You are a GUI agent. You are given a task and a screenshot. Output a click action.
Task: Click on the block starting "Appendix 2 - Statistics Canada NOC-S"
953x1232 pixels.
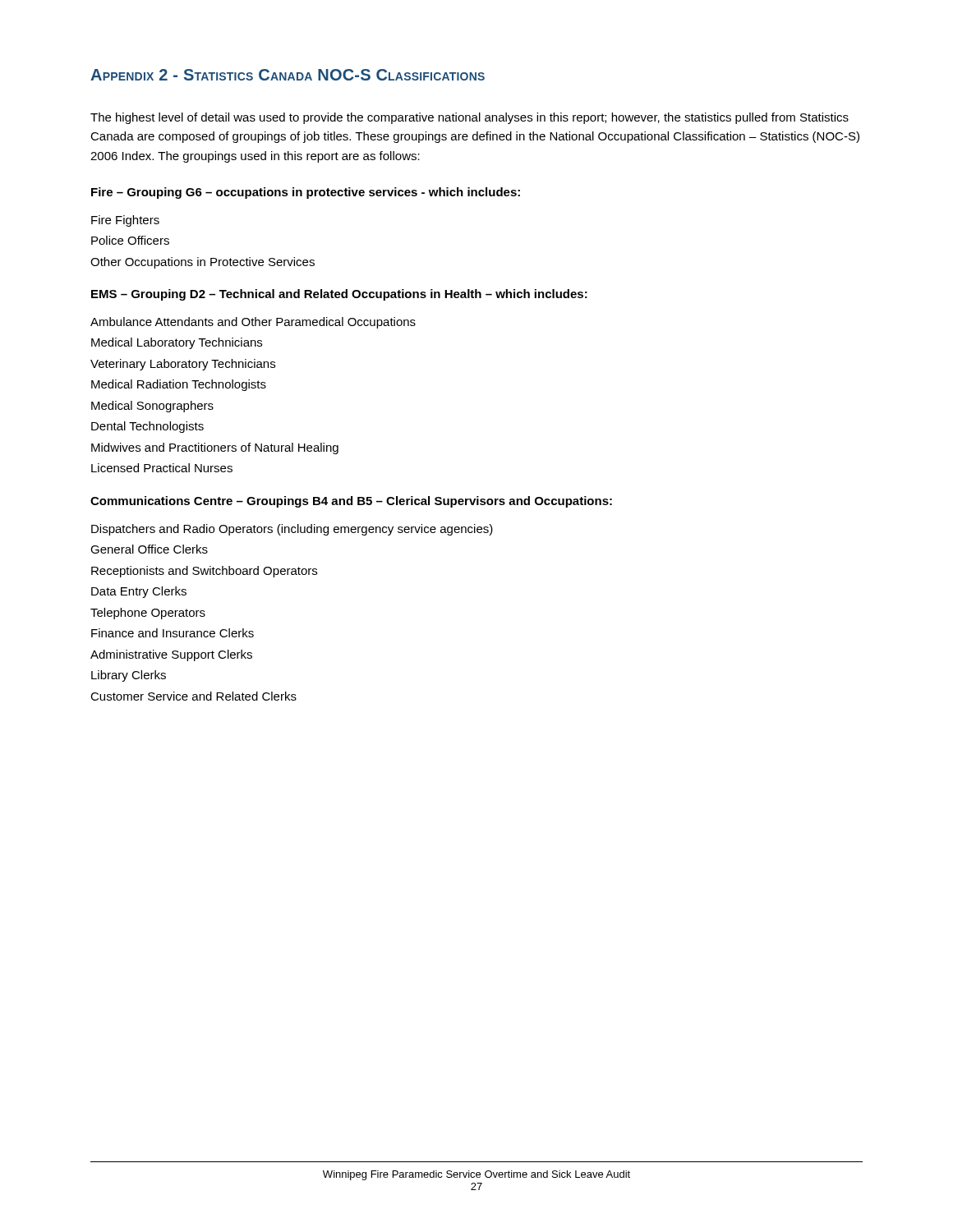pyautogui.click(x=288, y=75)
